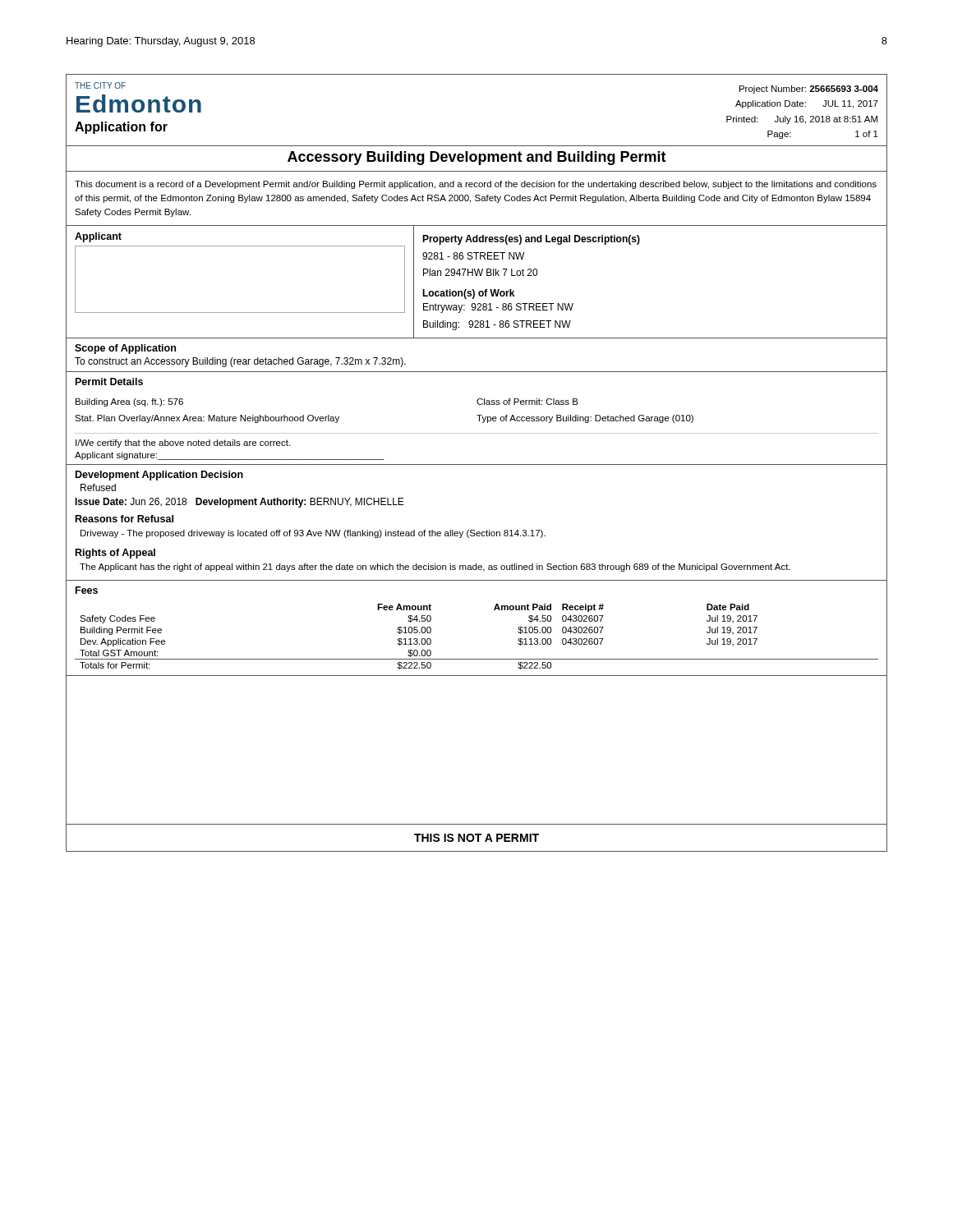Navigate to the text block starting "Application for"
The height and width of the screenshot is (1232, 953).
pos(121,127)
